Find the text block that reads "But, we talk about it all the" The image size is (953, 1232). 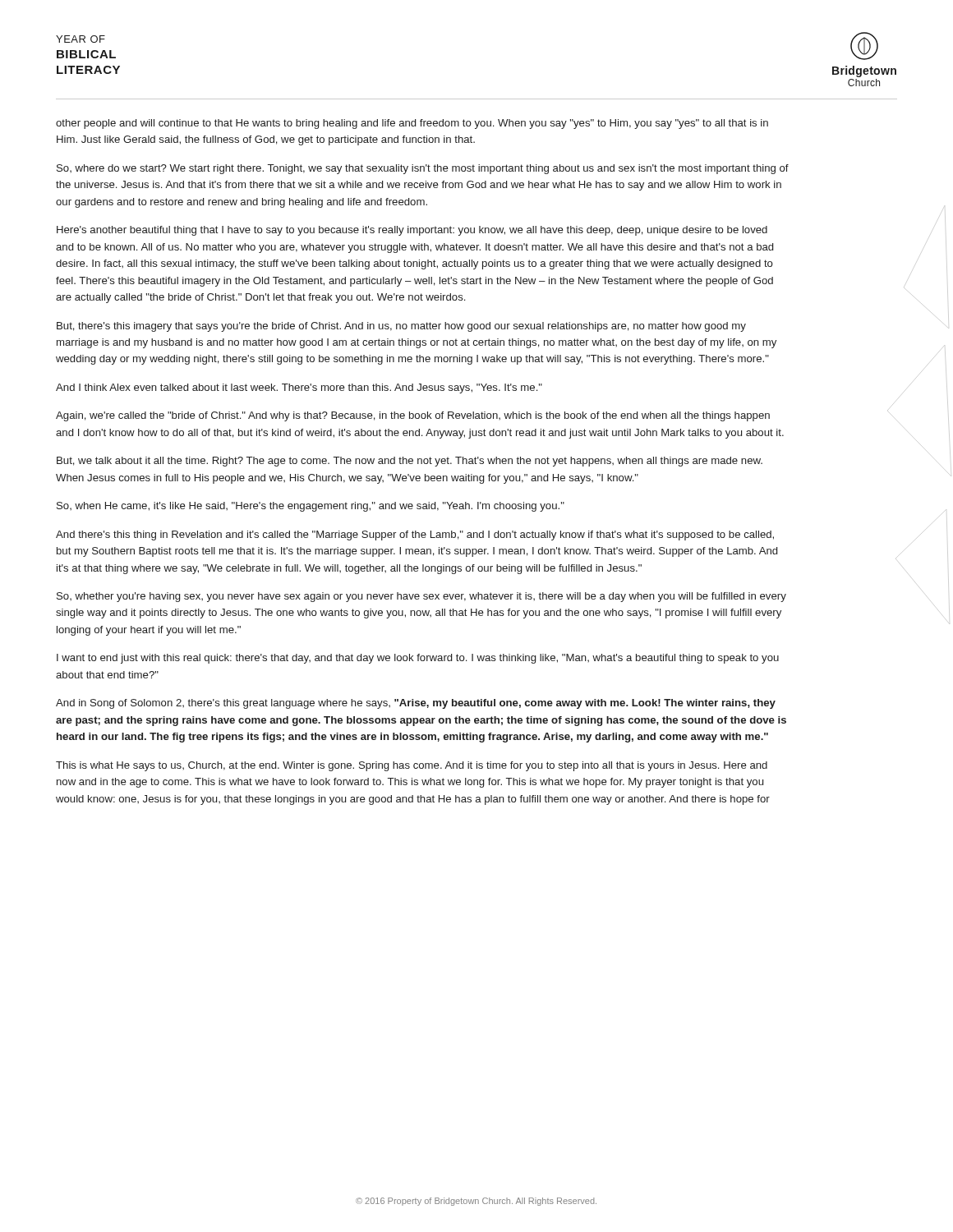pos(410,469)
